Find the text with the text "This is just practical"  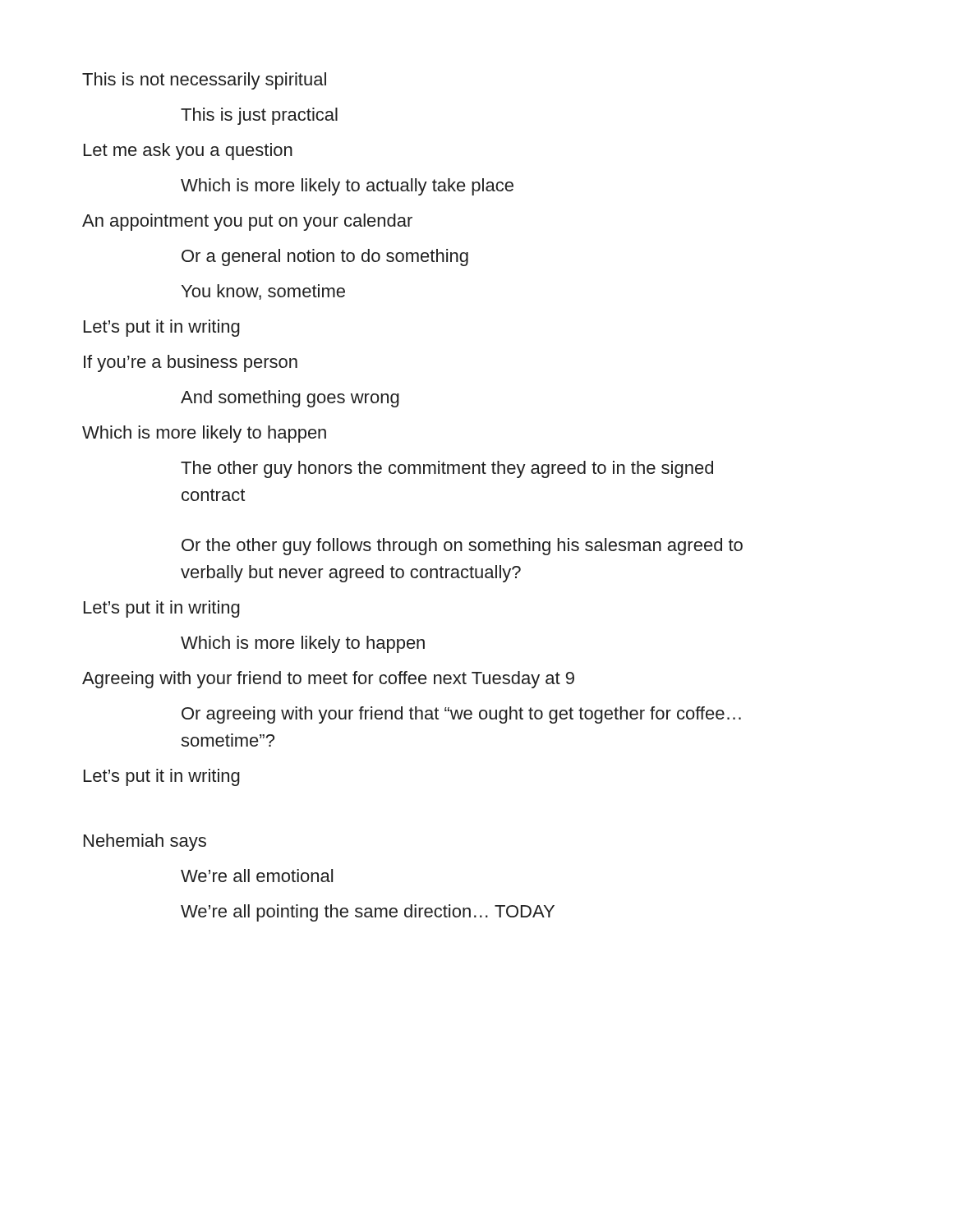[260, 115]
